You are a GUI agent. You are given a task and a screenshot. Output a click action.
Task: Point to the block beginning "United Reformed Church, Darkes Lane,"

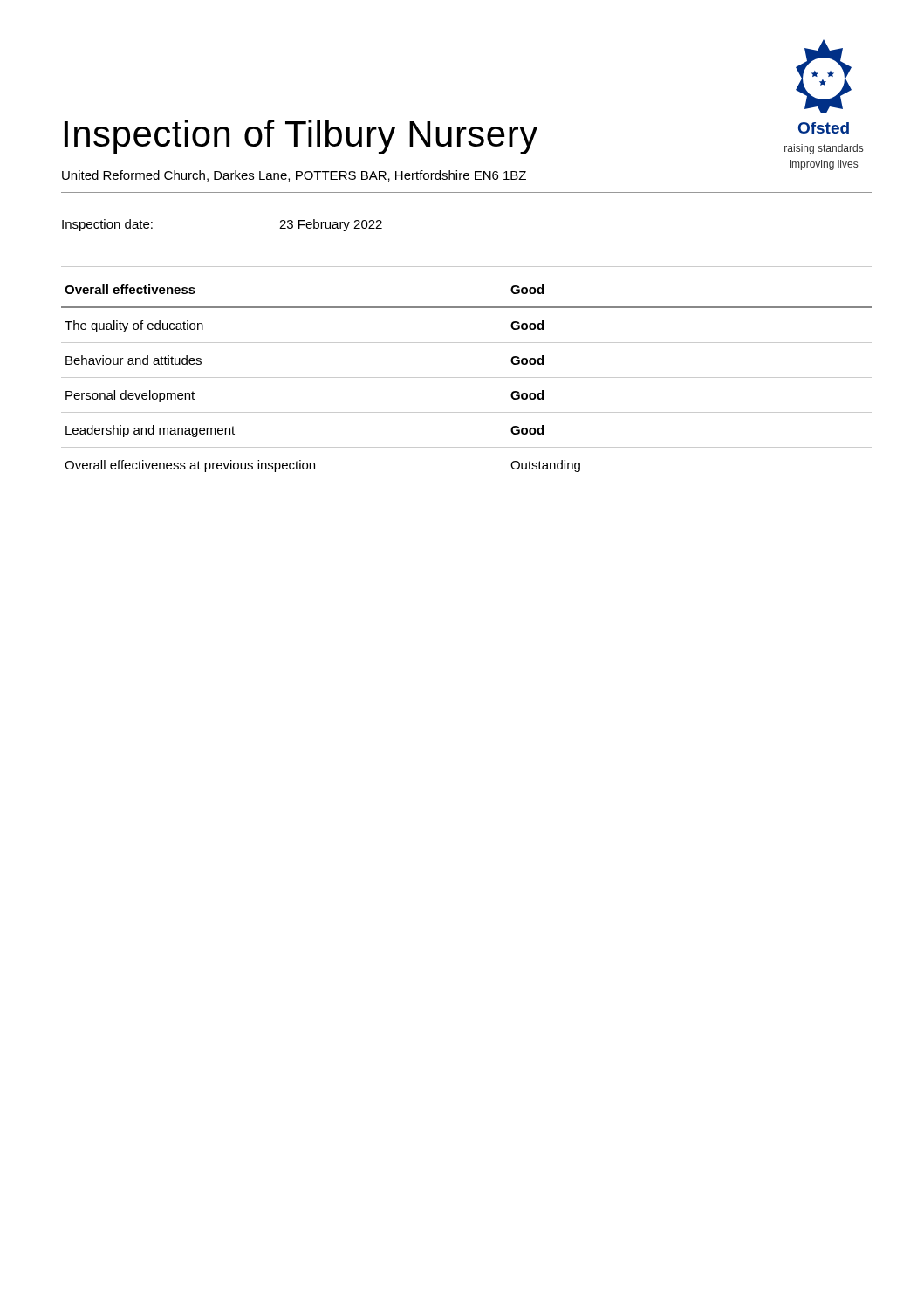click(294, 175)
